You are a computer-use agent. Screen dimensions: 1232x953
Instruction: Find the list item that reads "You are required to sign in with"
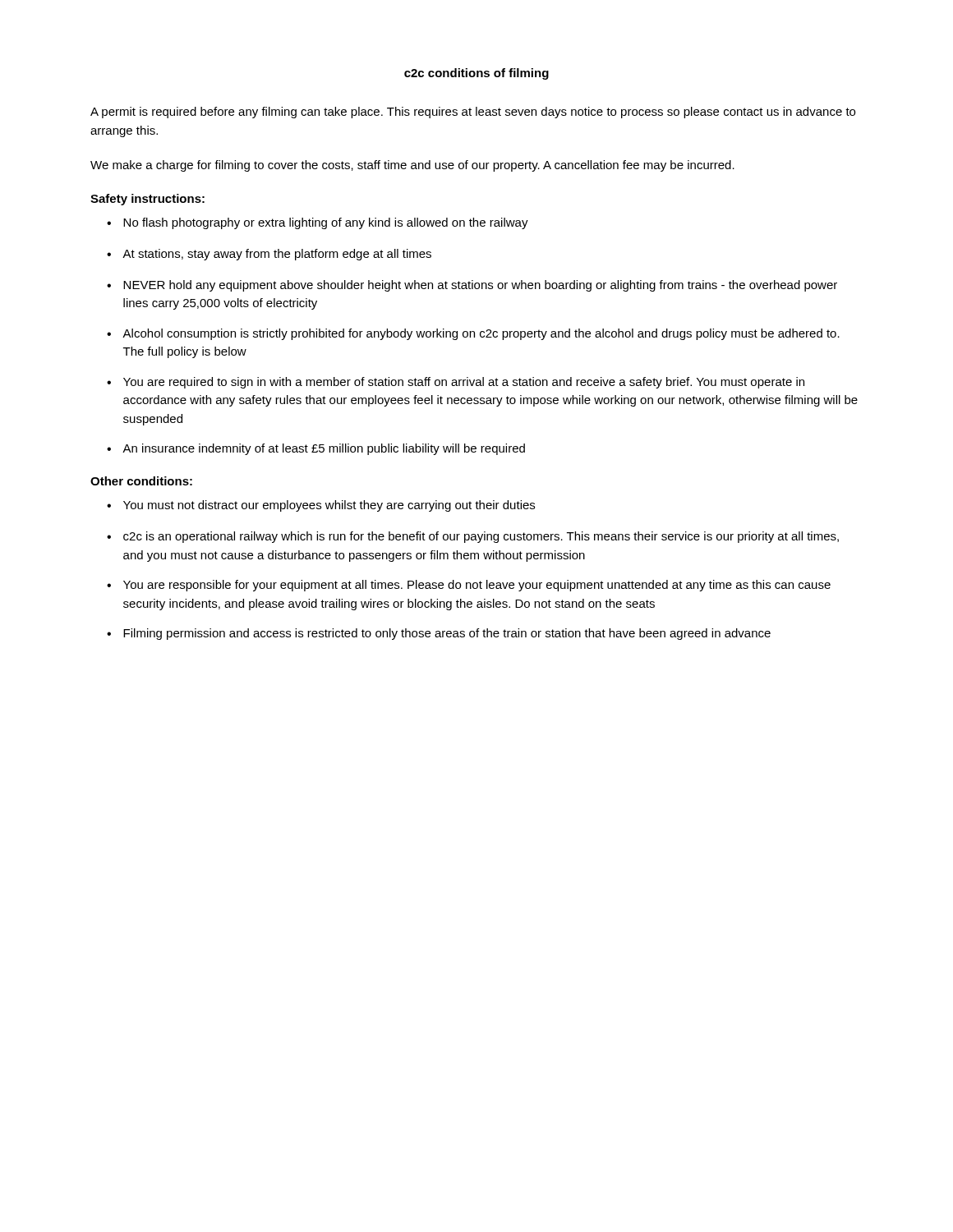pyautogui.click(x=493, y=400)
